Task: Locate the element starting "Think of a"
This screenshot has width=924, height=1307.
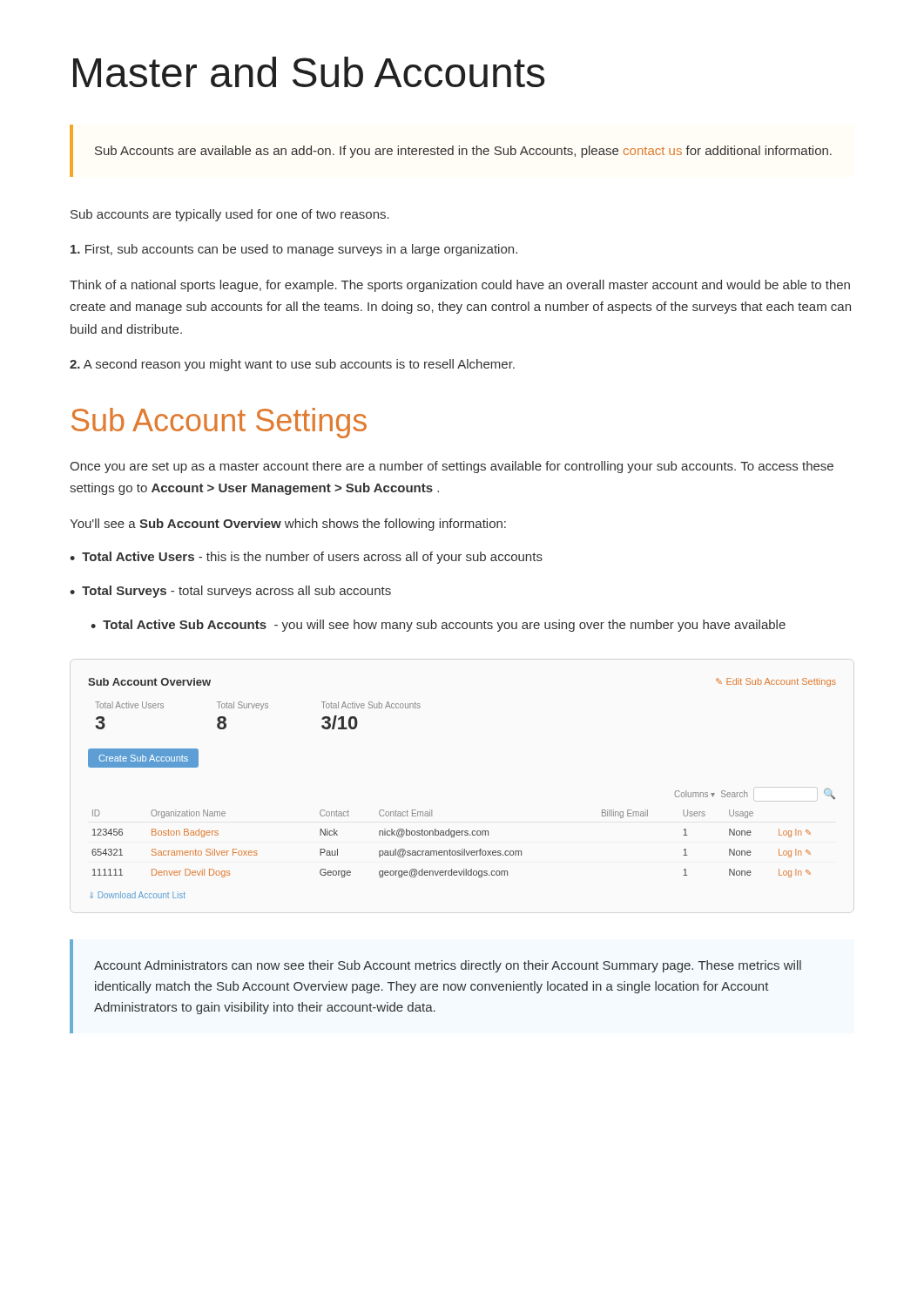Action: coord(462,307)
